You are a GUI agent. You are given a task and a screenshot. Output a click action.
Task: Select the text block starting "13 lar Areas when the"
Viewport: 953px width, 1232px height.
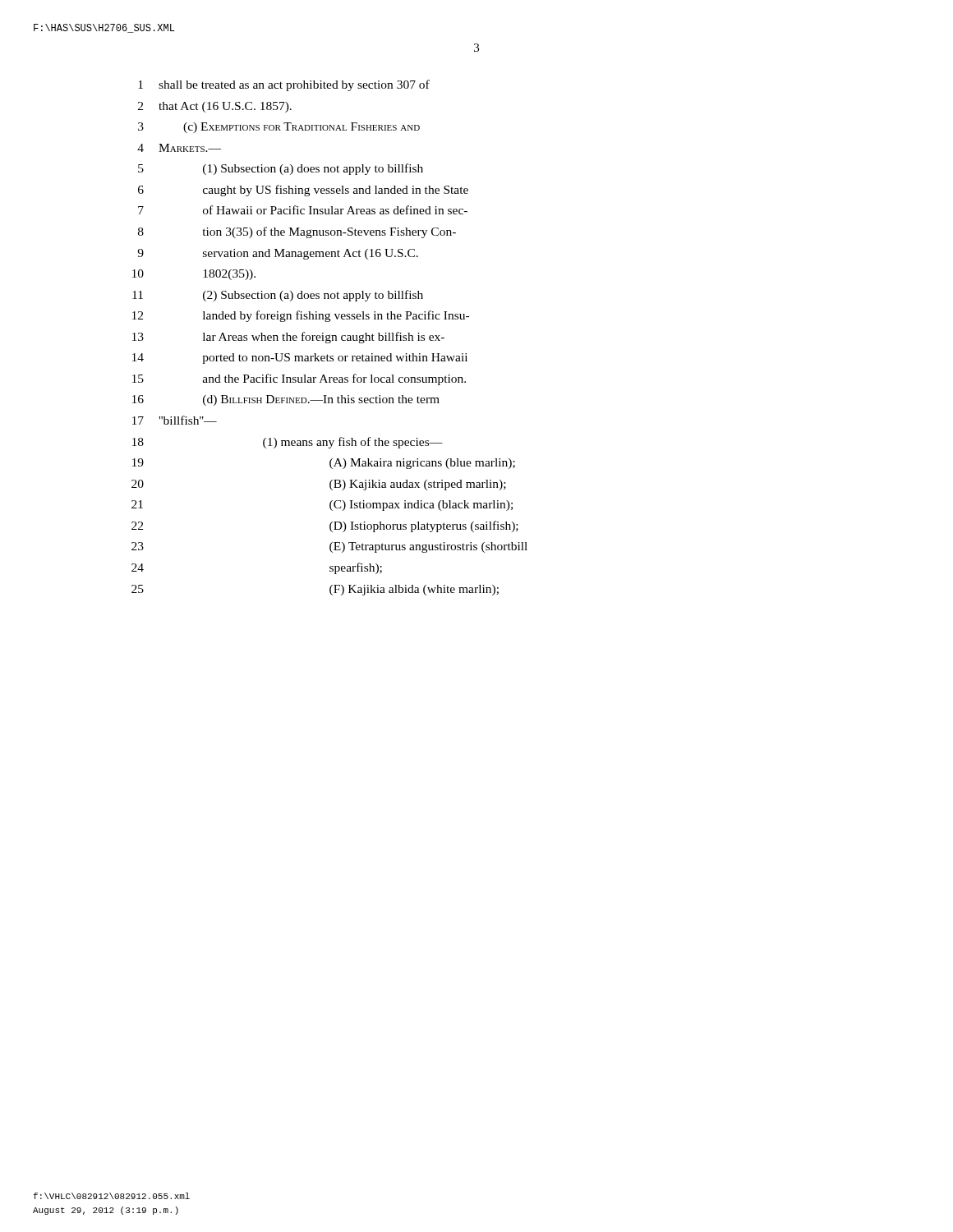288,338
